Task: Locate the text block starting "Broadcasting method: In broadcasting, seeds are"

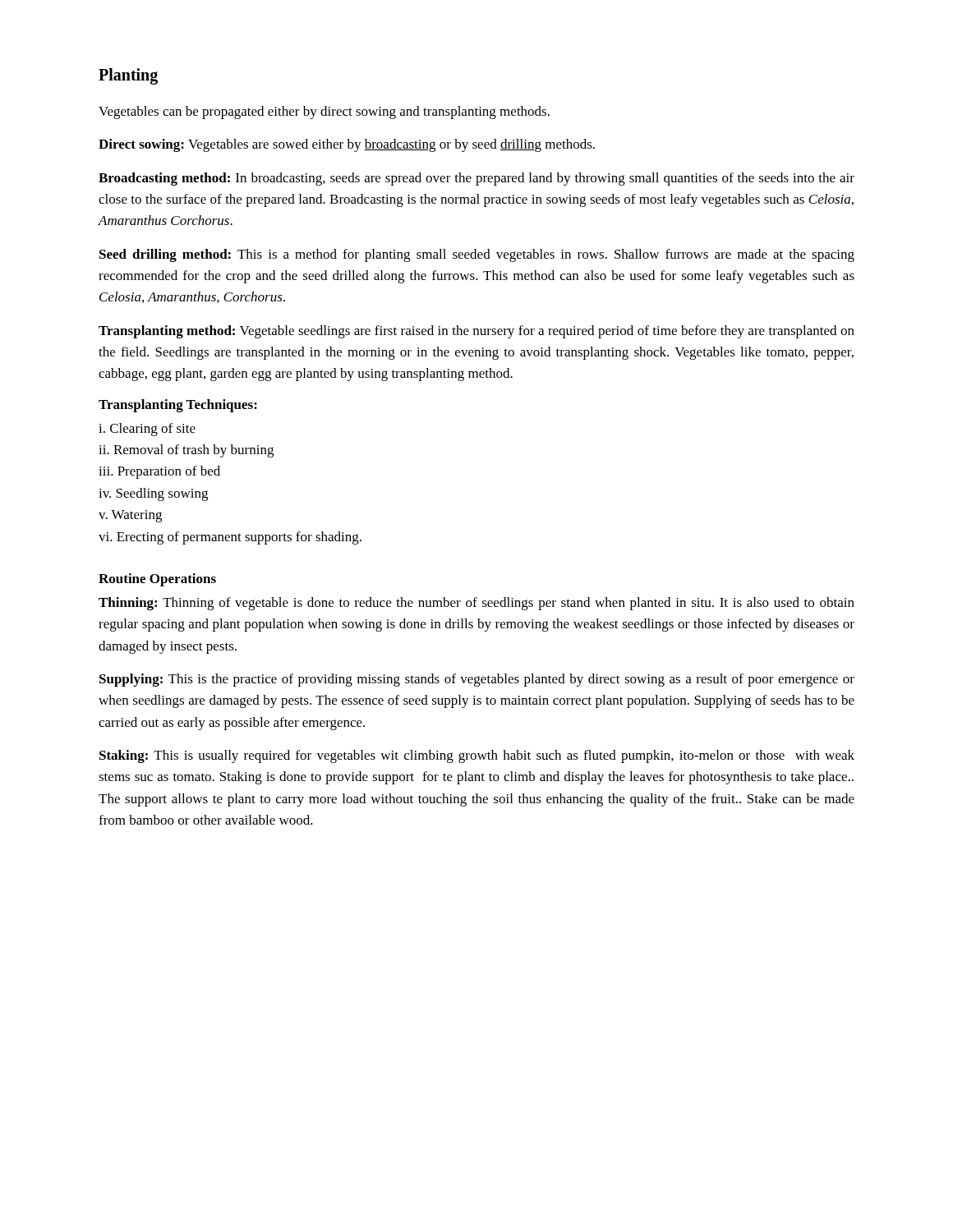Action: 476,199
